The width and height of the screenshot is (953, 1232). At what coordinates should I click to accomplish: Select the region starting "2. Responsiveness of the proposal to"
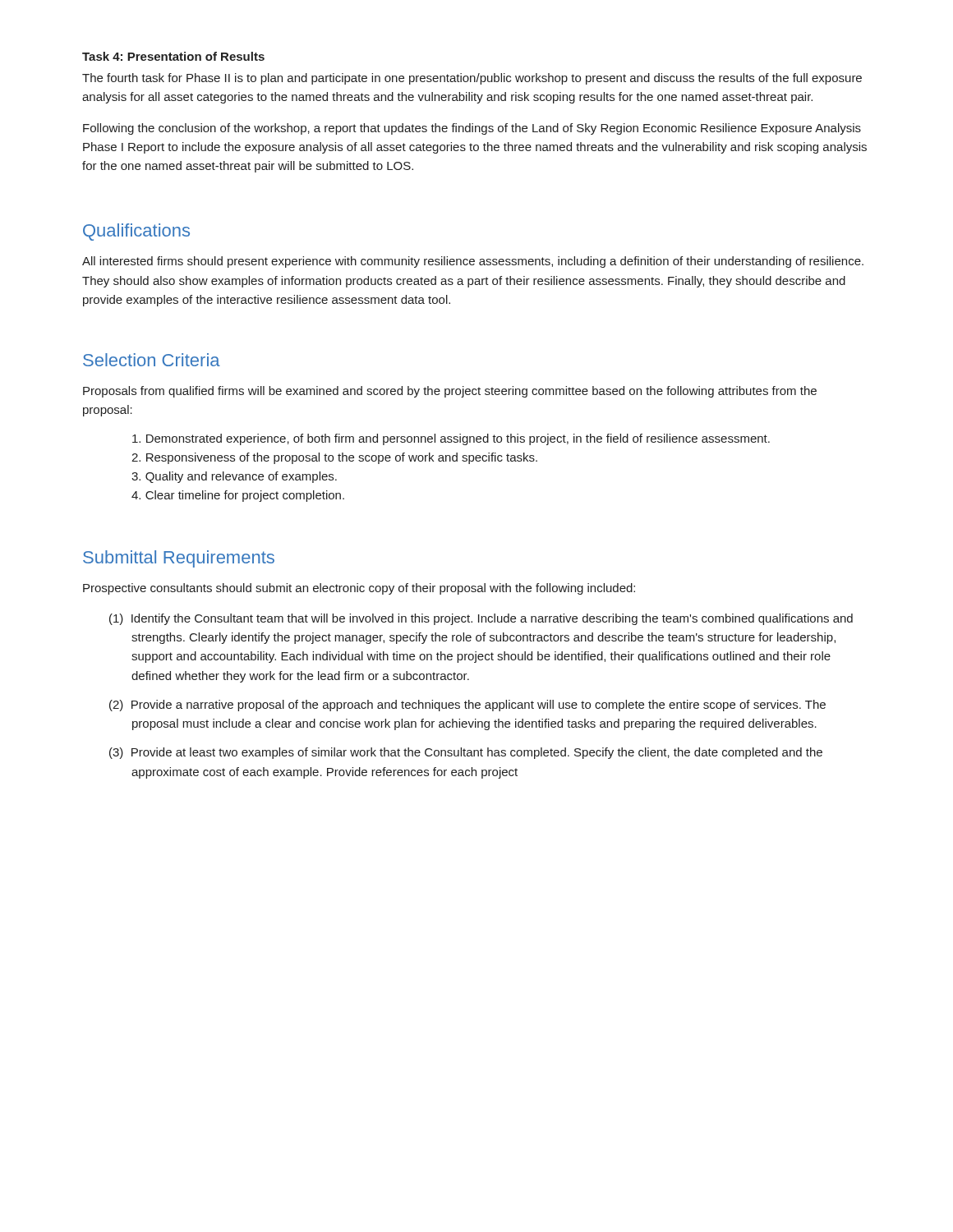335,457
